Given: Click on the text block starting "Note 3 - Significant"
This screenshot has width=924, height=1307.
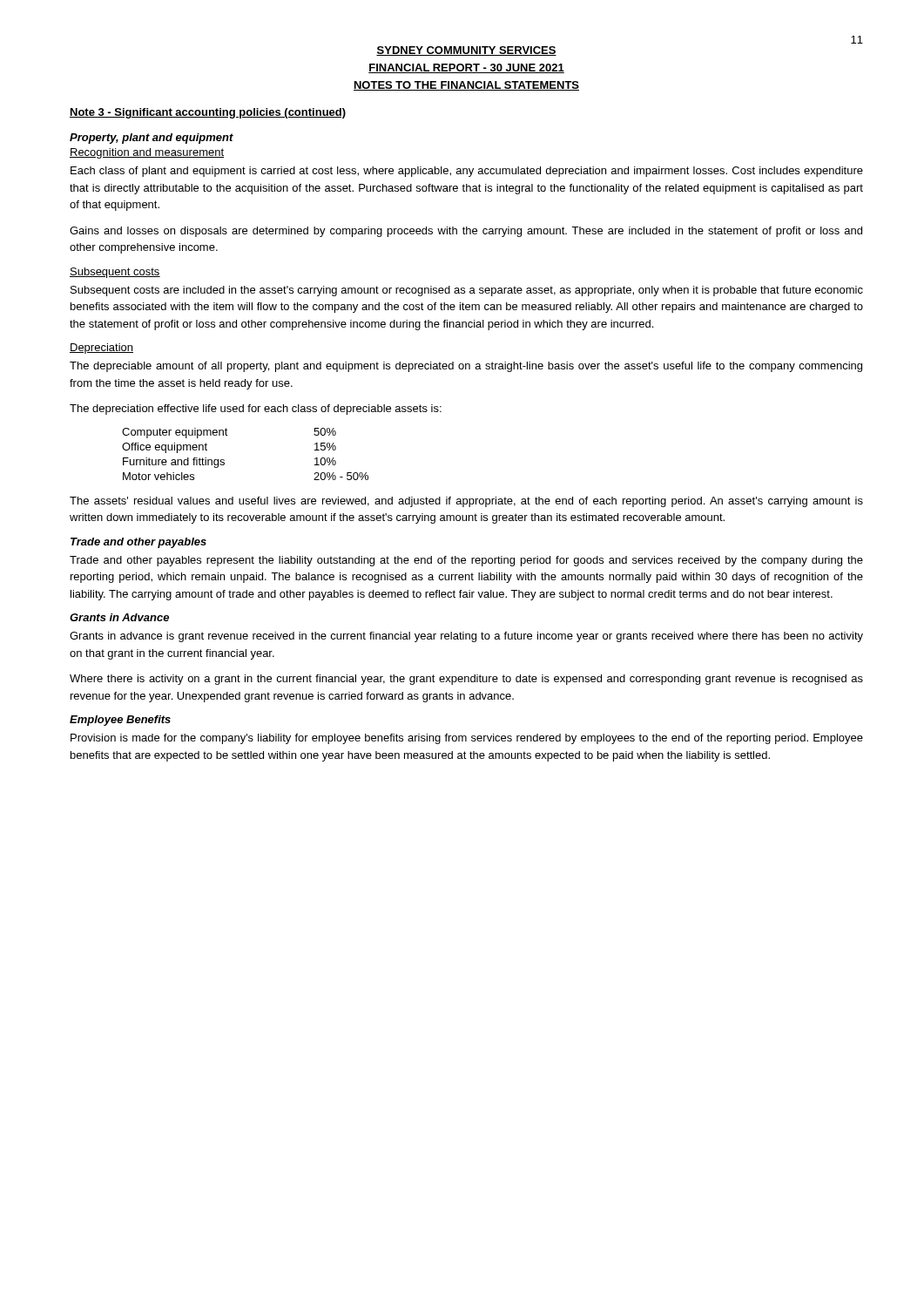Looking at the screenshot, I should pyautogui.click(x=208, y=112).
